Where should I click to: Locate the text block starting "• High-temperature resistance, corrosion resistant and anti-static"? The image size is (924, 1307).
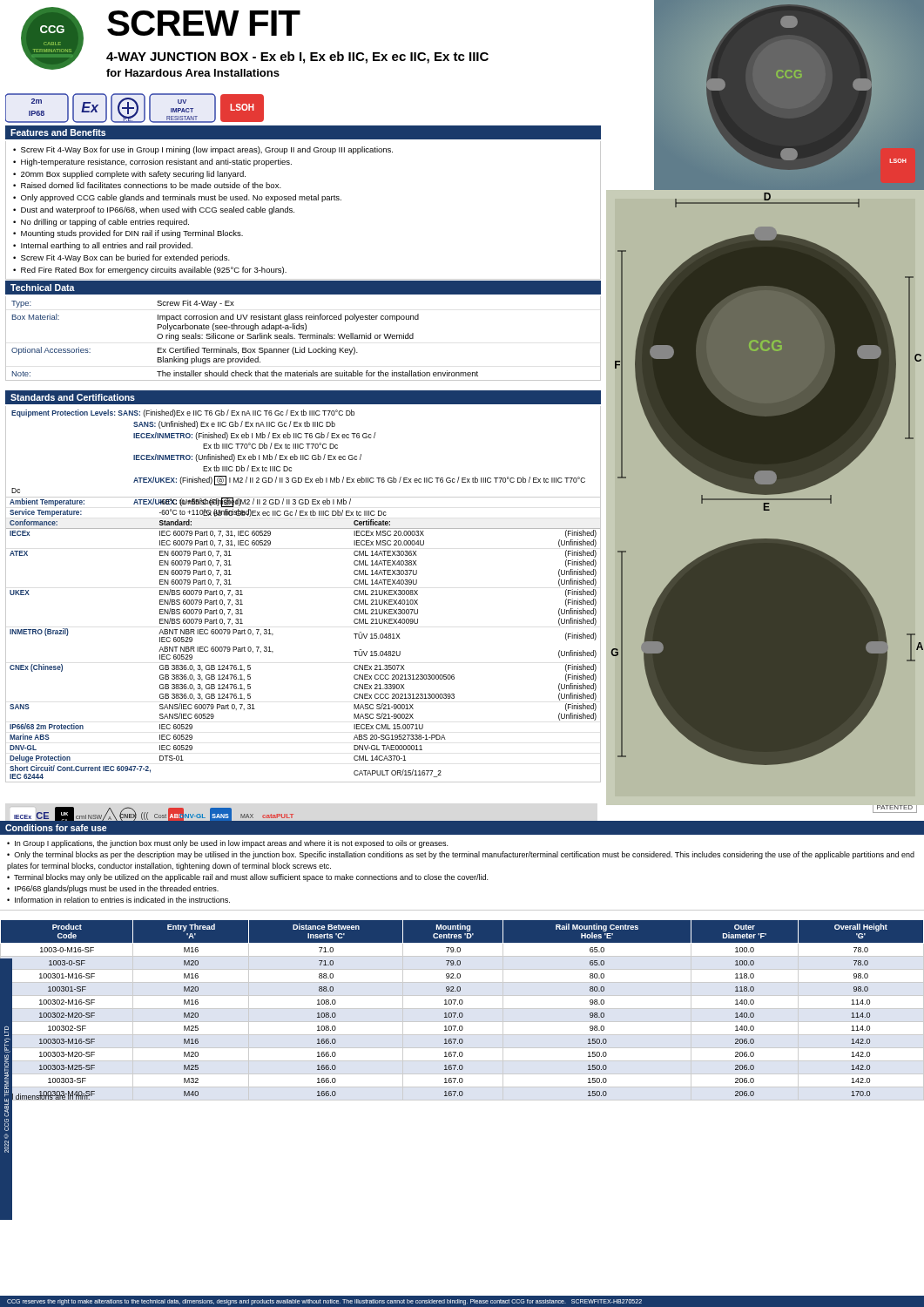(x=153, y=161)
